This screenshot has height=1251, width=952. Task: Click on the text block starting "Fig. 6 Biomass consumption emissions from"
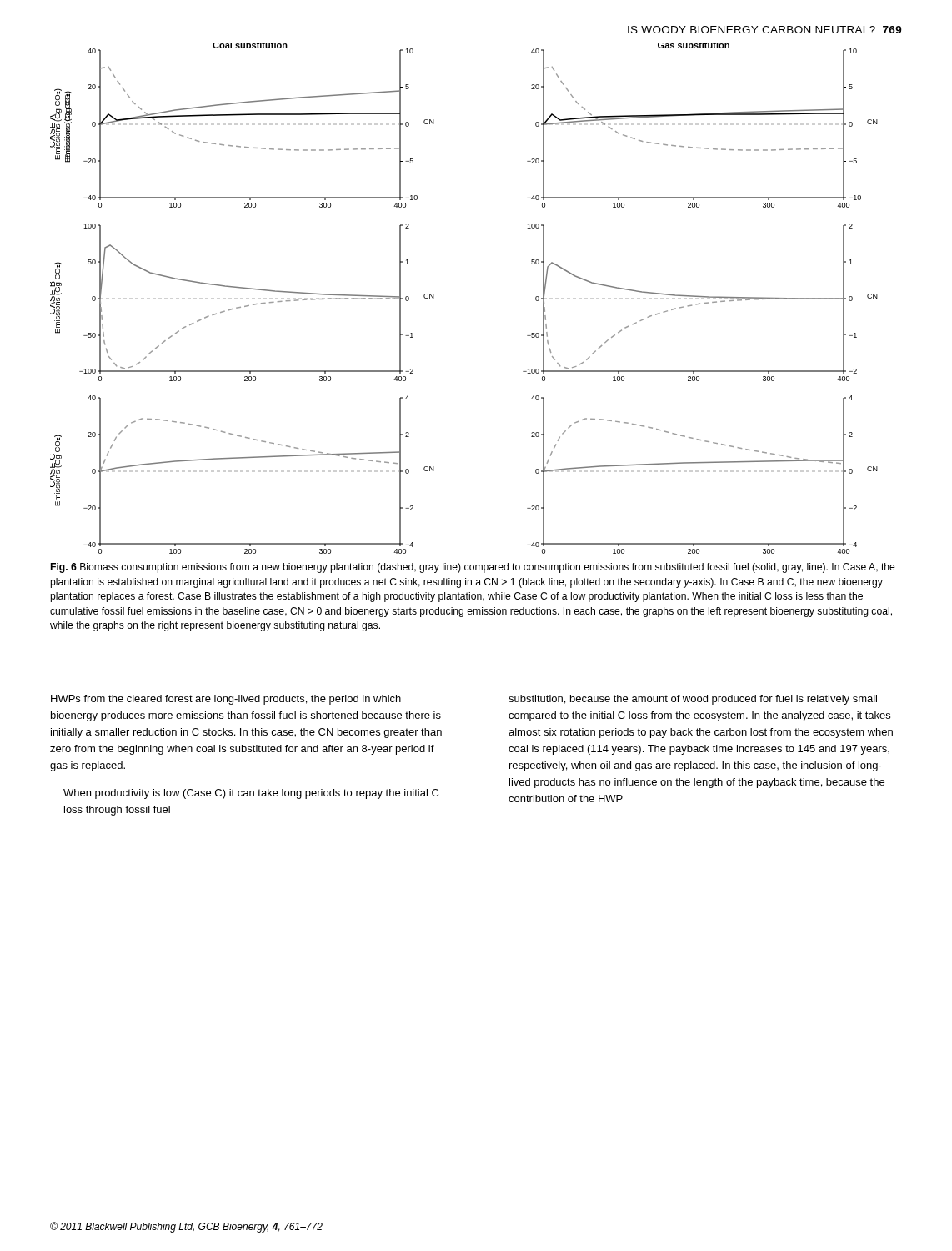pyautogui.click(x=473, y=596)
